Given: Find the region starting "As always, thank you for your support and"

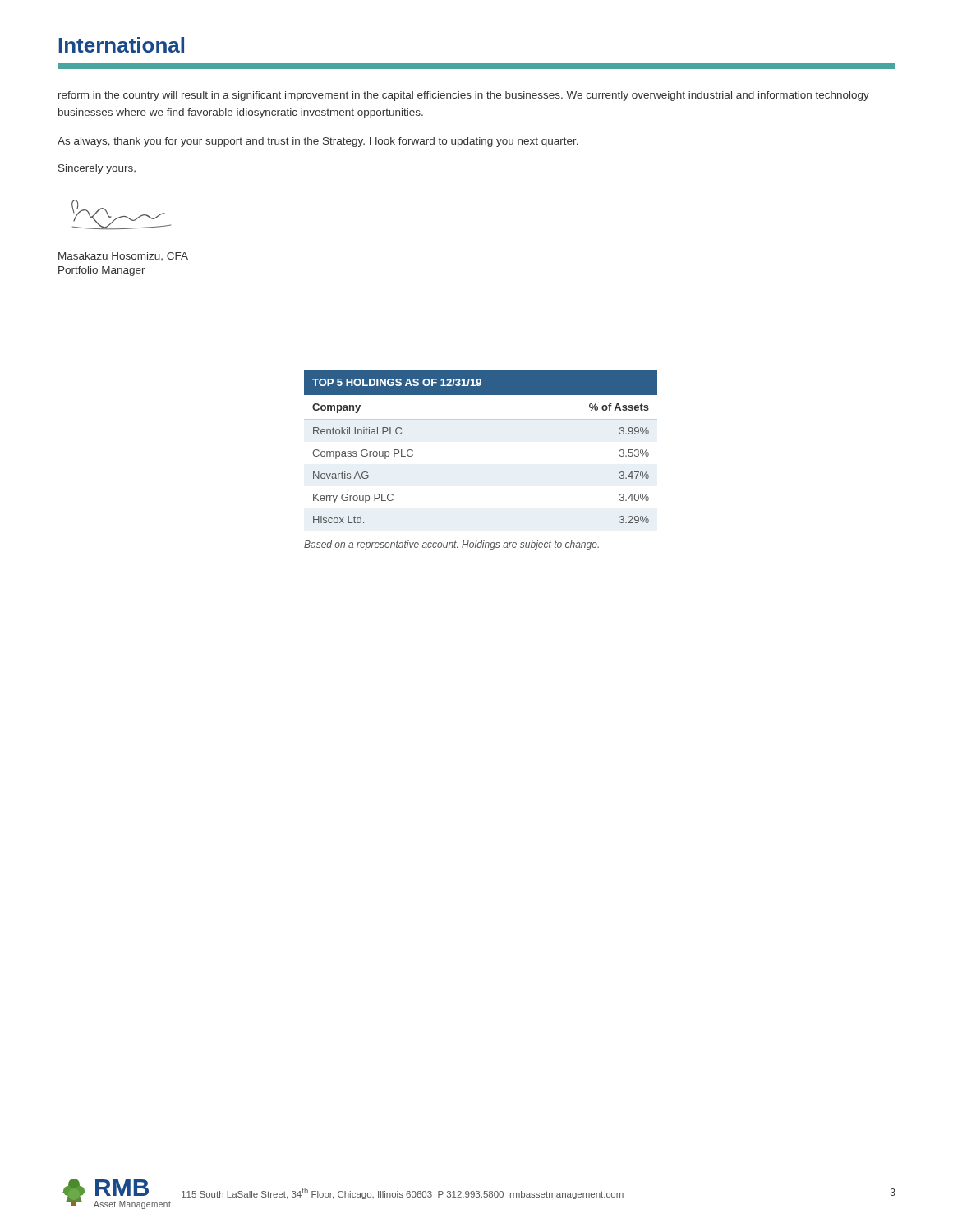Looking at the screenshot, I should pos(318,141).
